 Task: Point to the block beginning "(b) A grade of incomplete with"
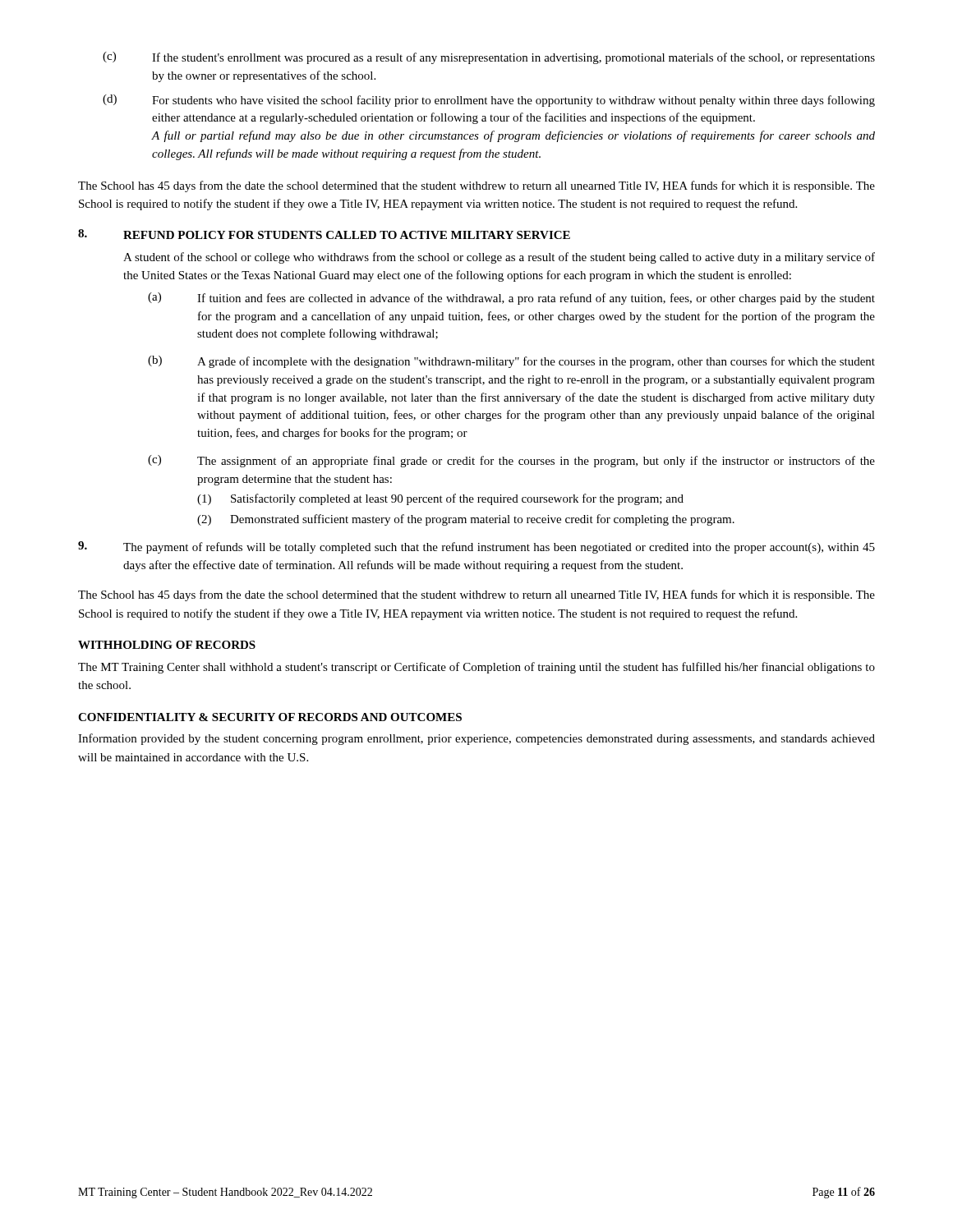click(x=476, y=400)
